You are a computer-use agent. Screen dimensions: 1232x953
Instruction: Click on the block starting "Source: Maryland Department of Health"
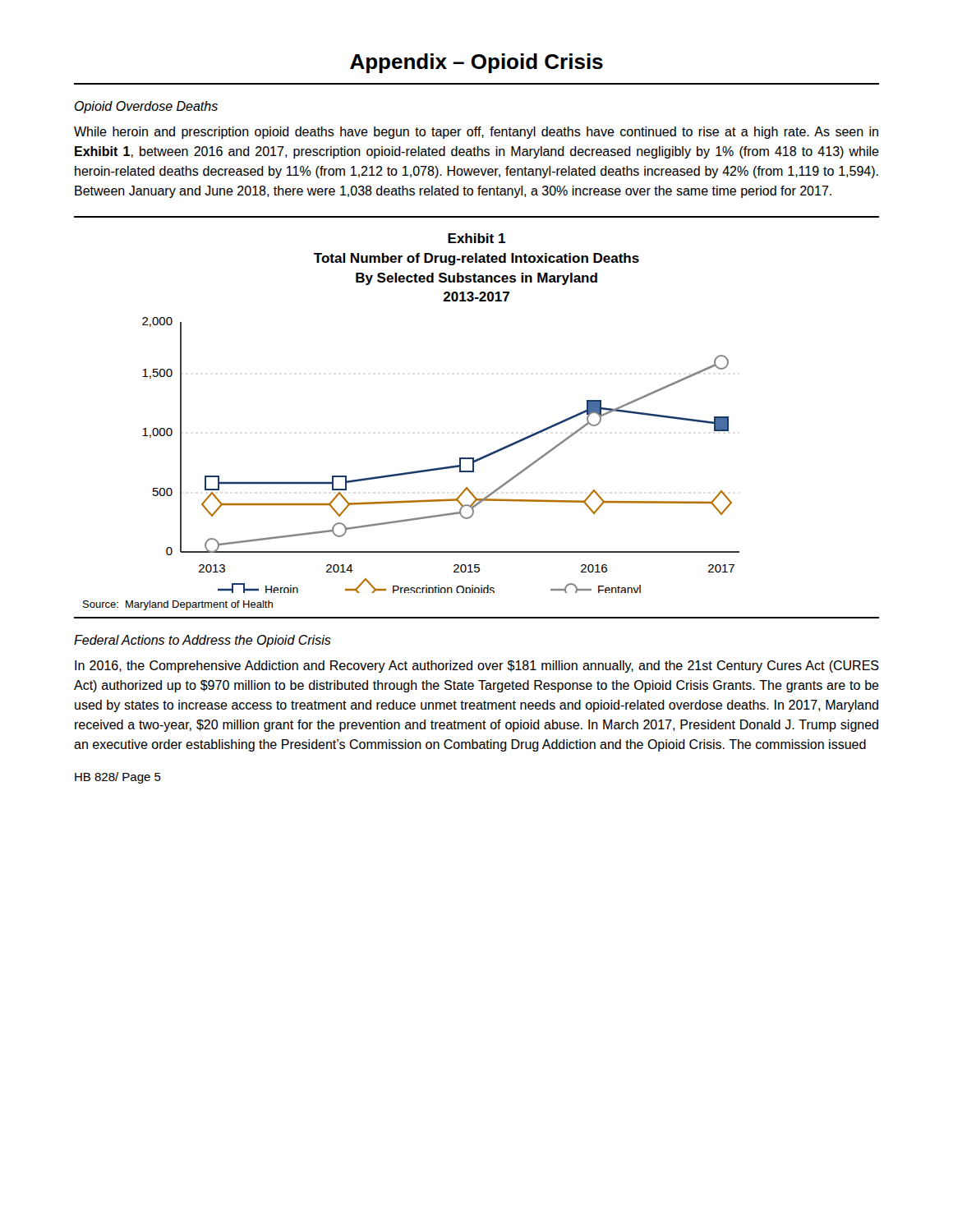(178, 604)
